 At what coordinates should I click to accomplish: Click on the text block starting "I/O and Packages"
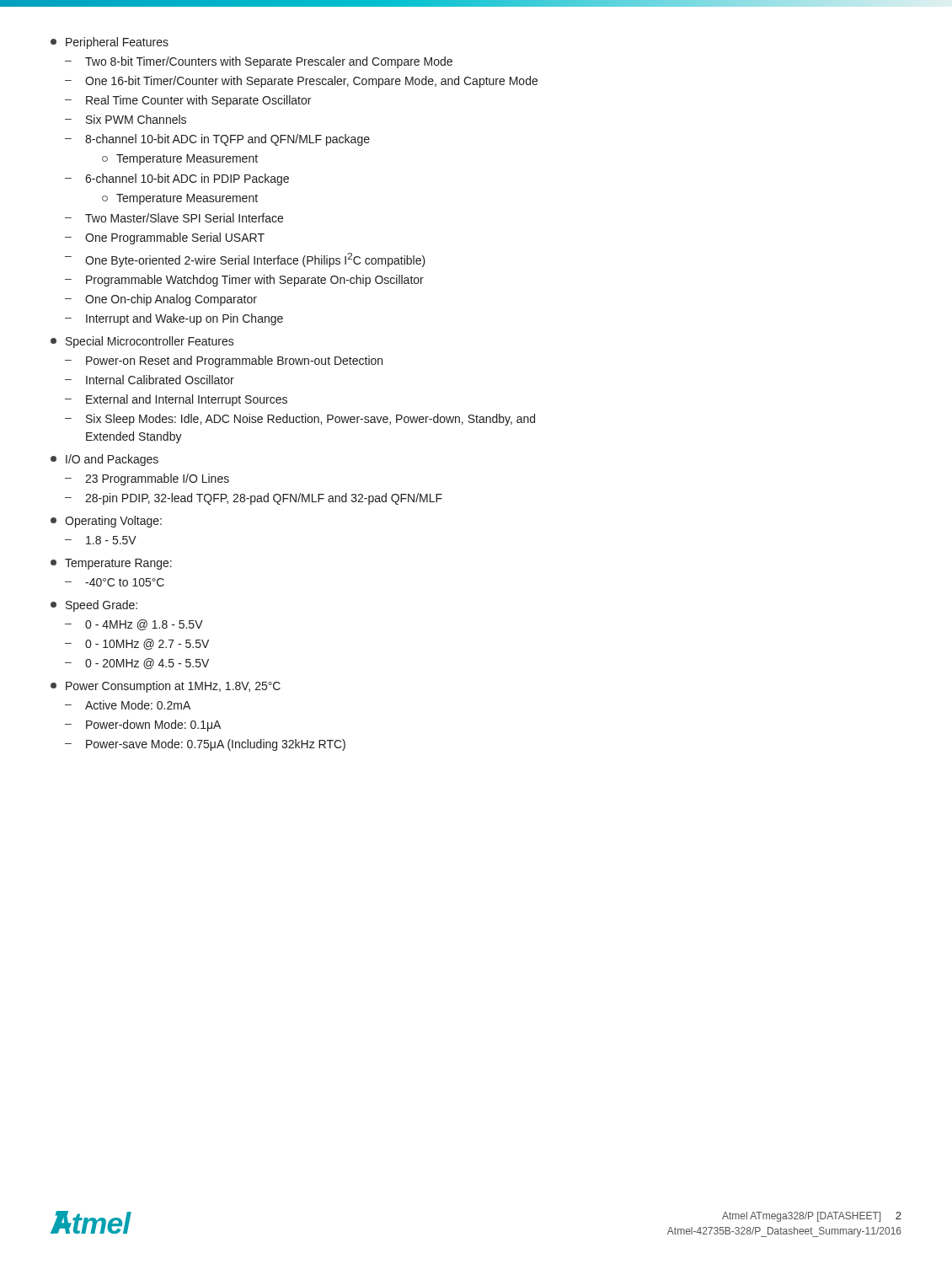click(104, 460)
